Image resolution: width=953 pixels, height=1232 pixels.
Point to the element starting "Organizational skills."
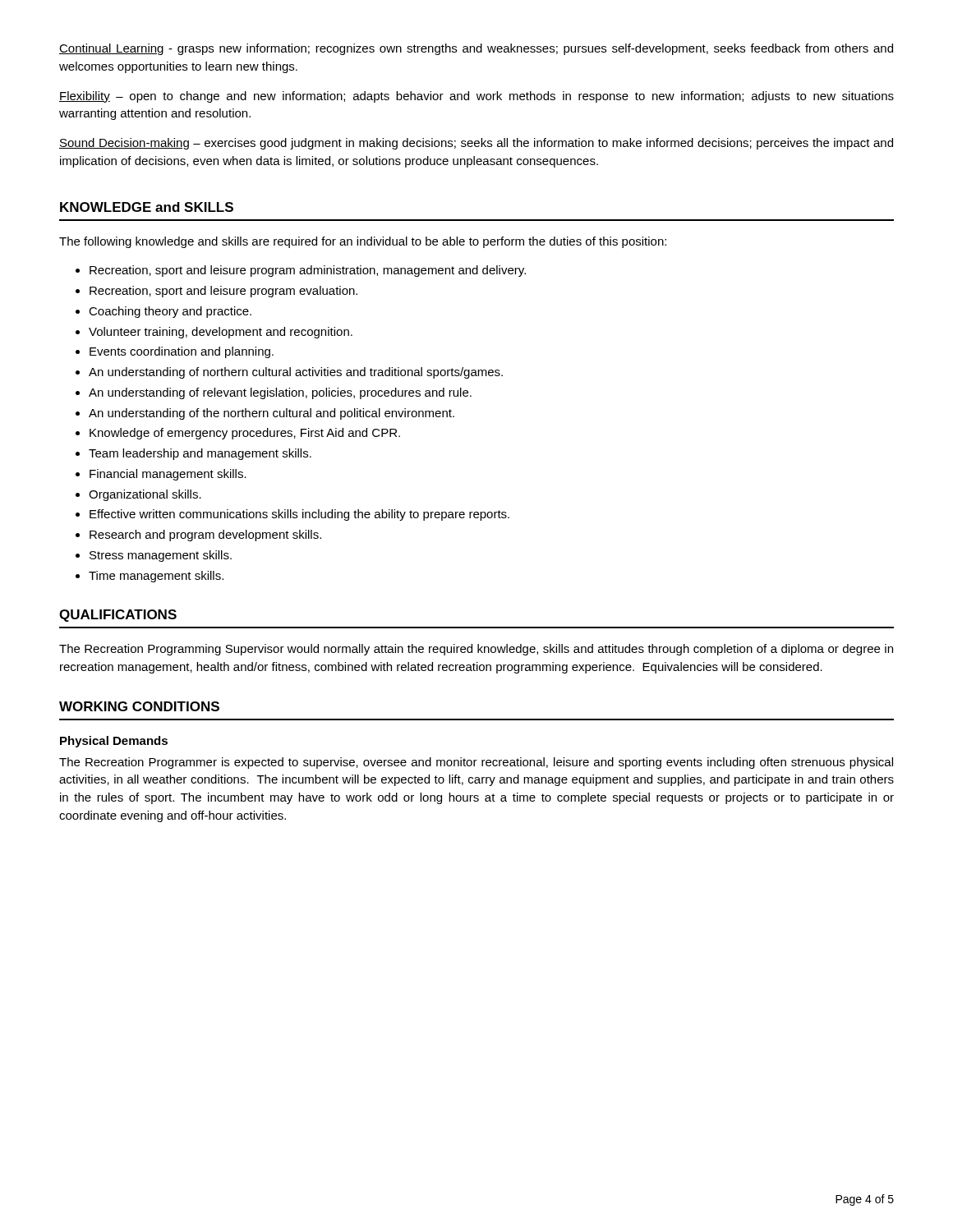[x=145, y=494]
